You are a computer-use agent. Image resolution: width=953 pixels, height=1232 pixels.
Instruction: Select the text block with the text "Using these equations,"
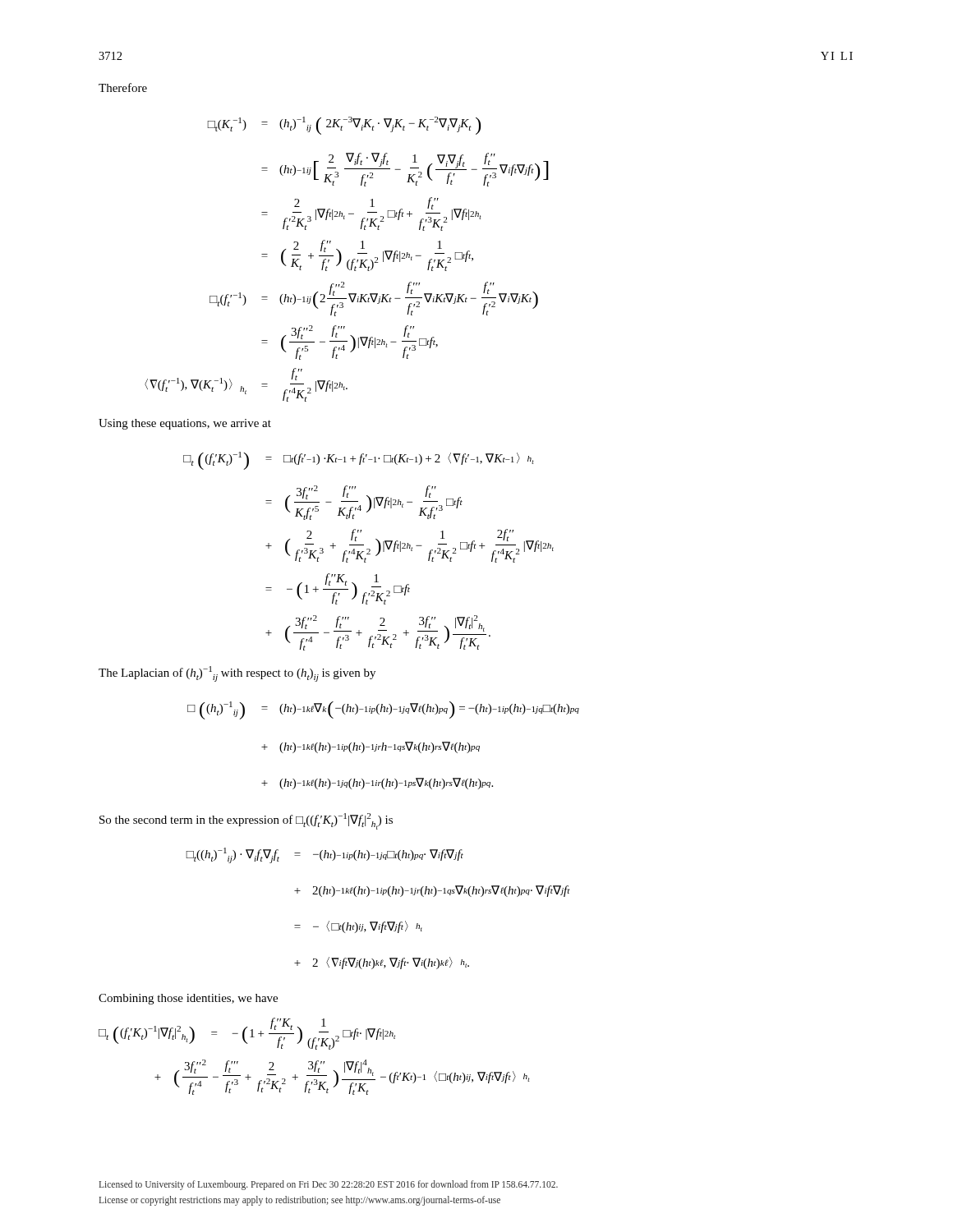pos(185,423)
